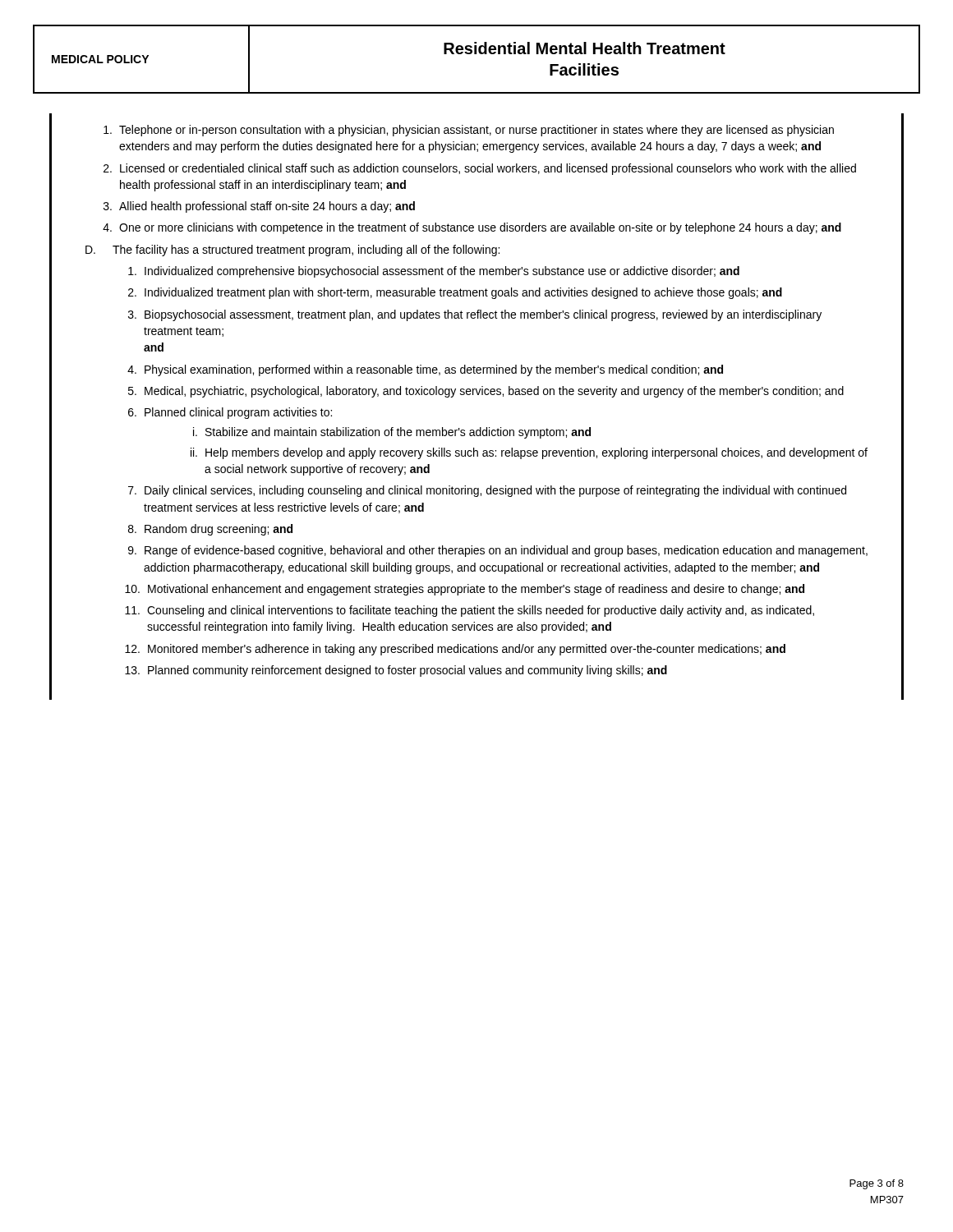Navigate to the text starting "2. Individualized treatment plan"
The image size is (953, 1232).
[489, 293]
